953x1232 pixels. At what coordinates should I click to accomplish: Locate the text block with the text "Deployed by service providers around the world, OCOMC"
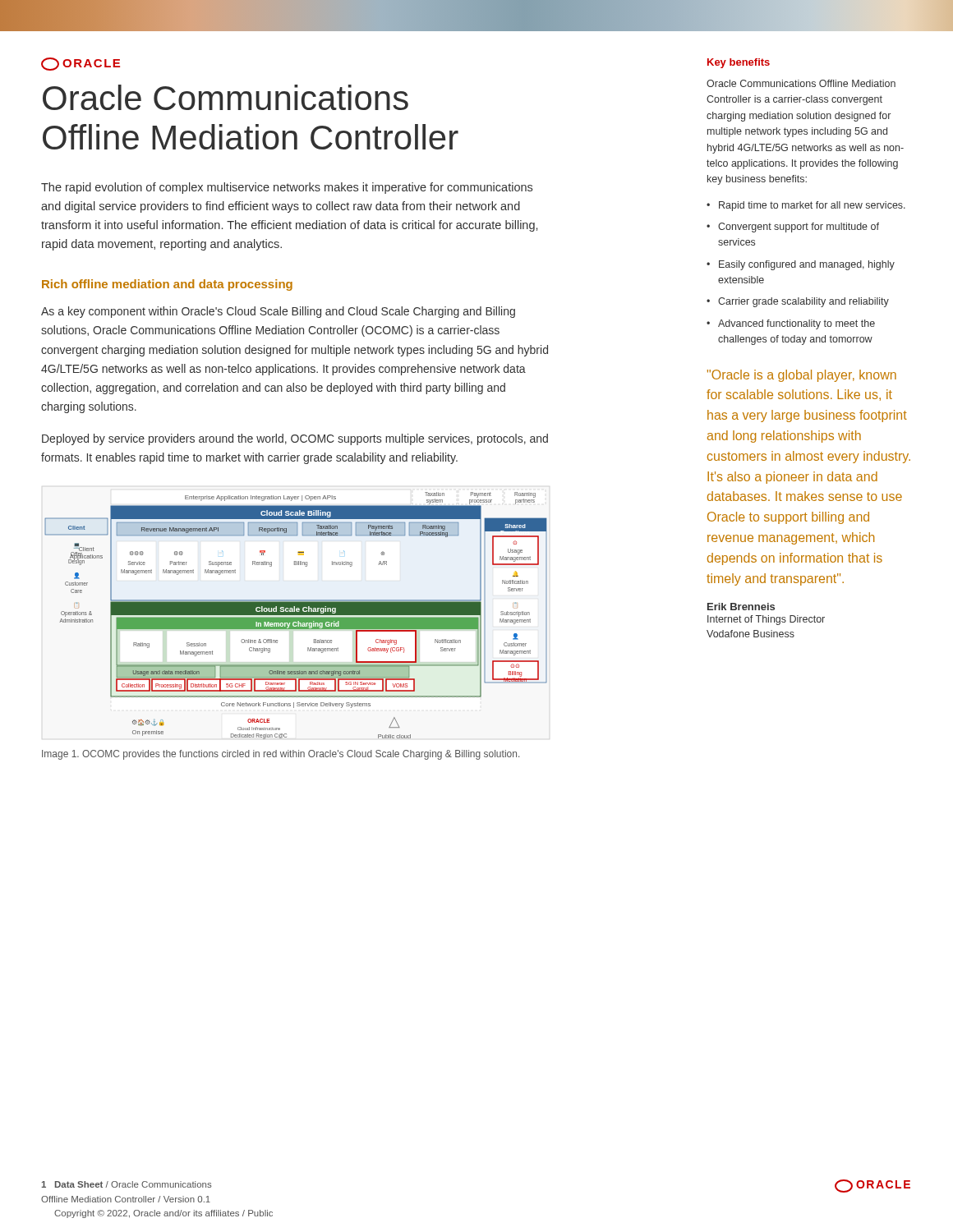295,448
